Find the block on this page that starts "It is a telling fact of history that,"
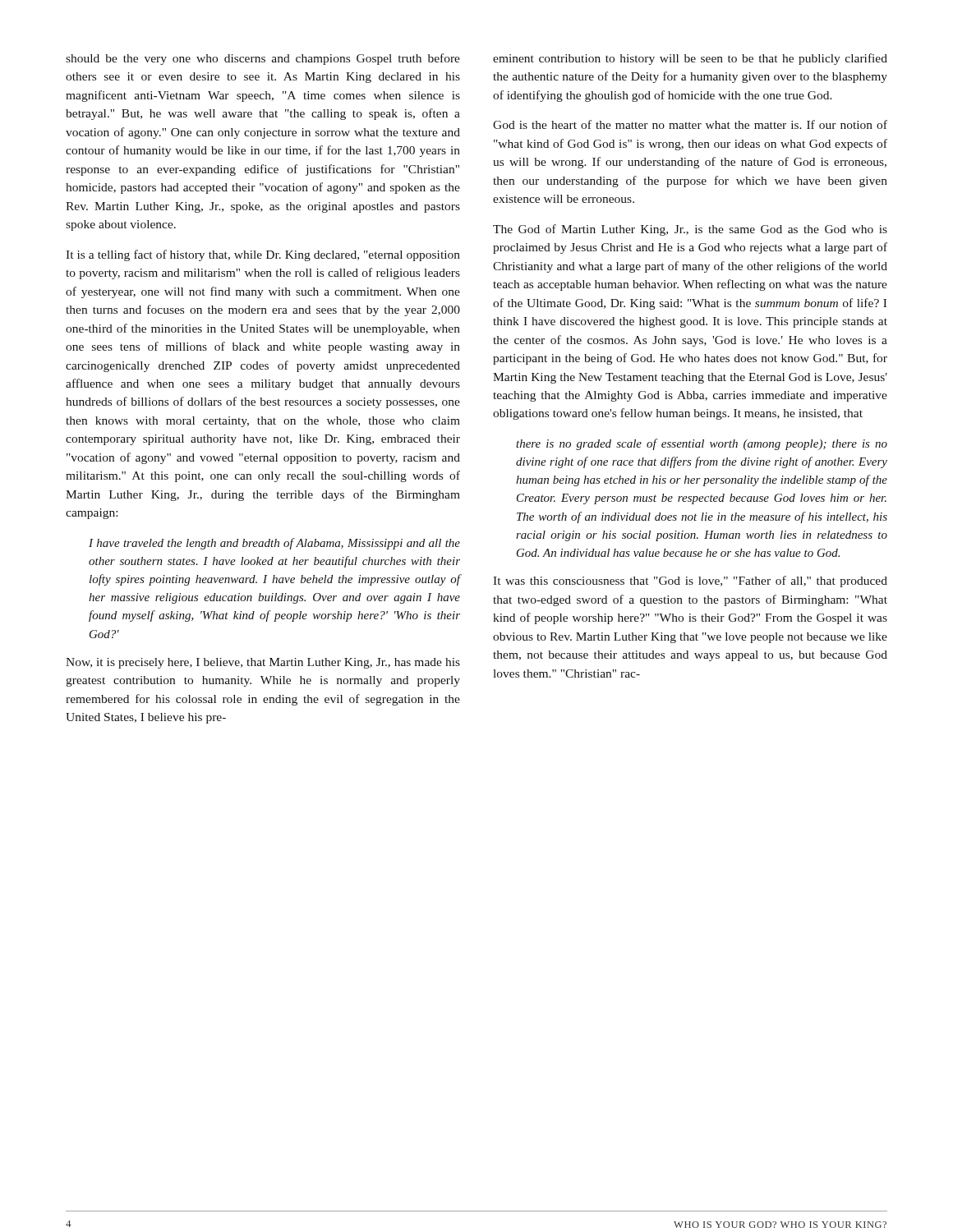This screenshot has height=1232, width=953. (263, 384)
